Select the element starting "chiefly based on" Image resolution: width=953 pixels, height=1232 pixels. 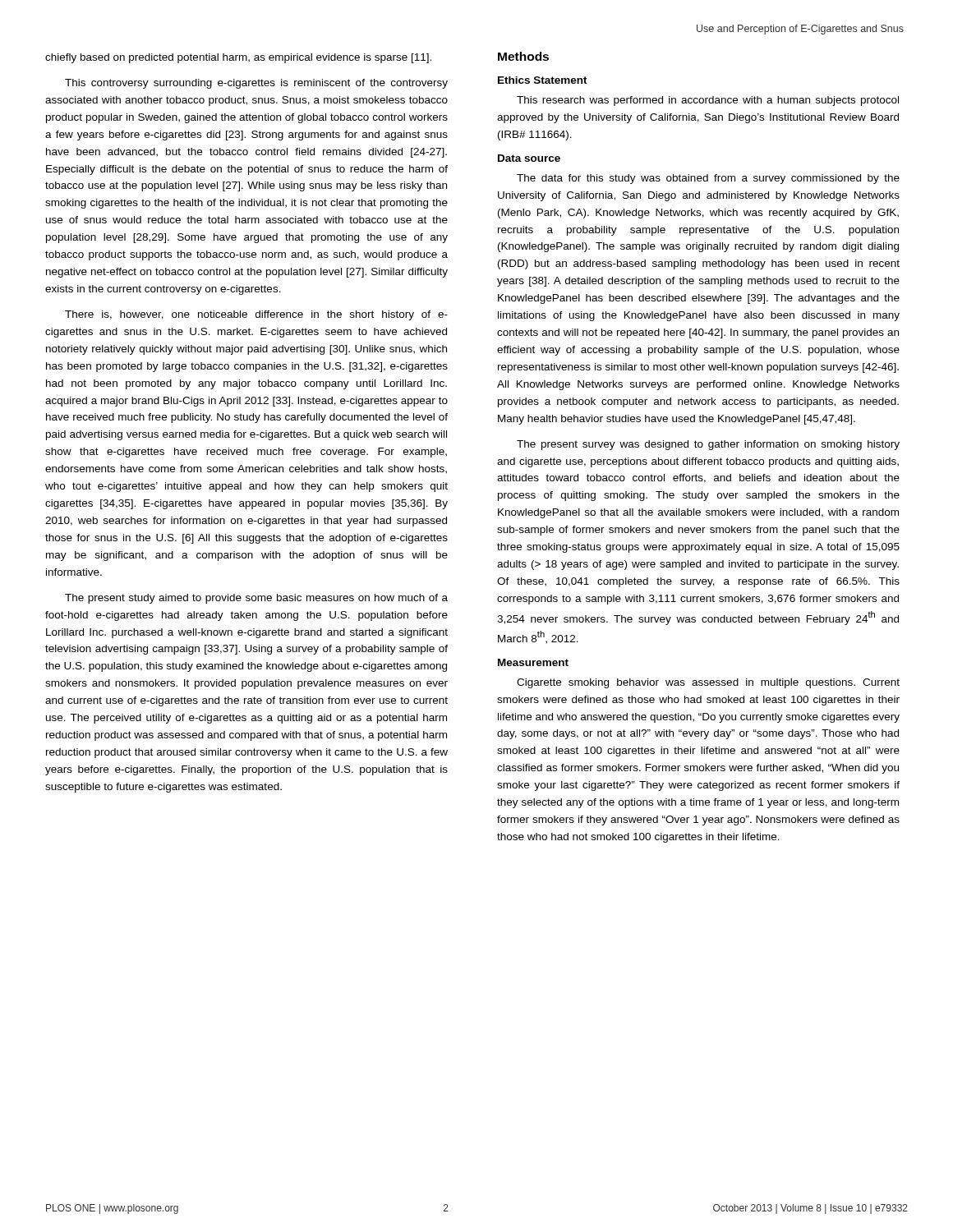click(x=239, y=57)
